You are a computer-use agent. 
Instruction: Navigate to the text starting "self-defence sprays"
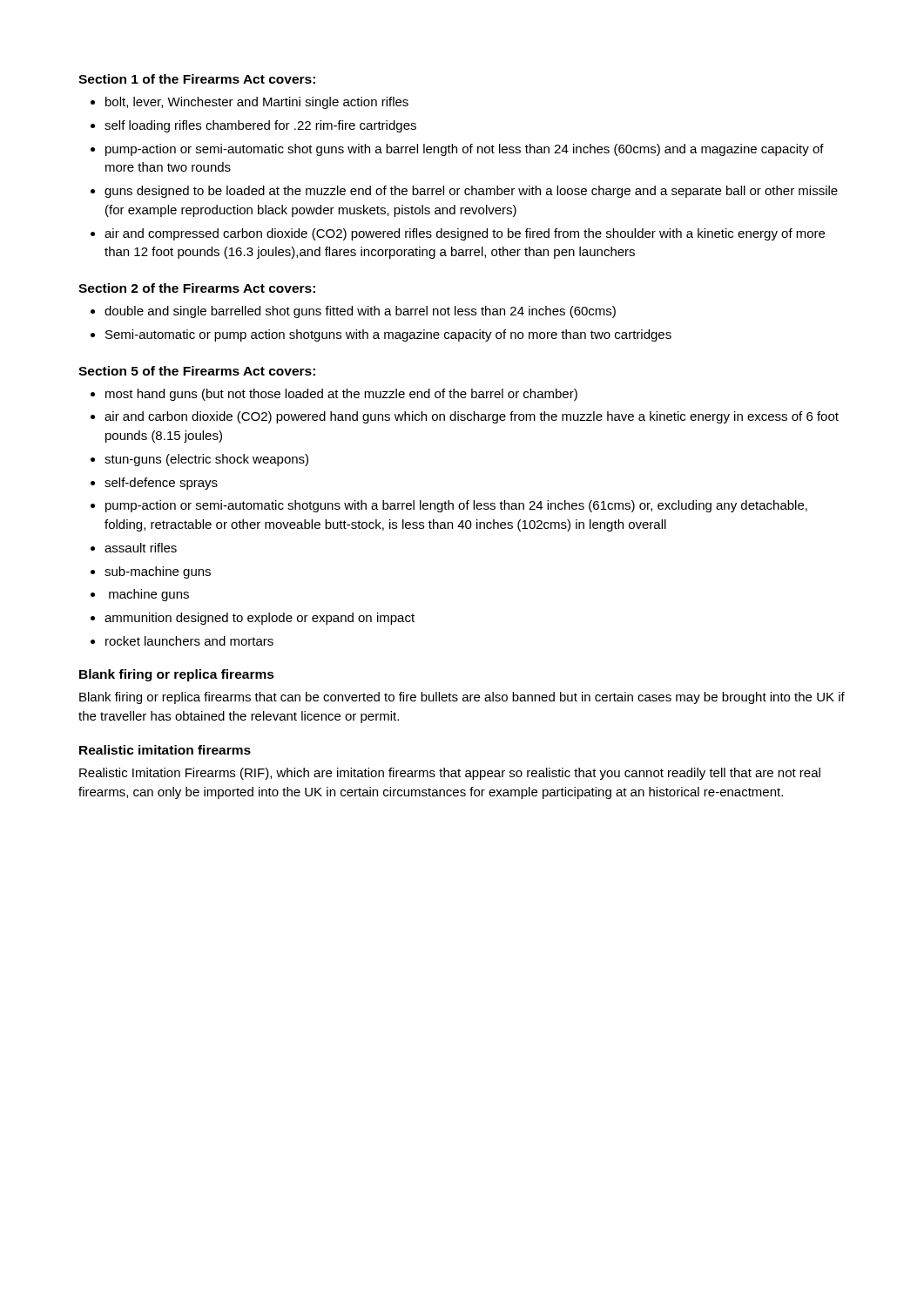161,482
